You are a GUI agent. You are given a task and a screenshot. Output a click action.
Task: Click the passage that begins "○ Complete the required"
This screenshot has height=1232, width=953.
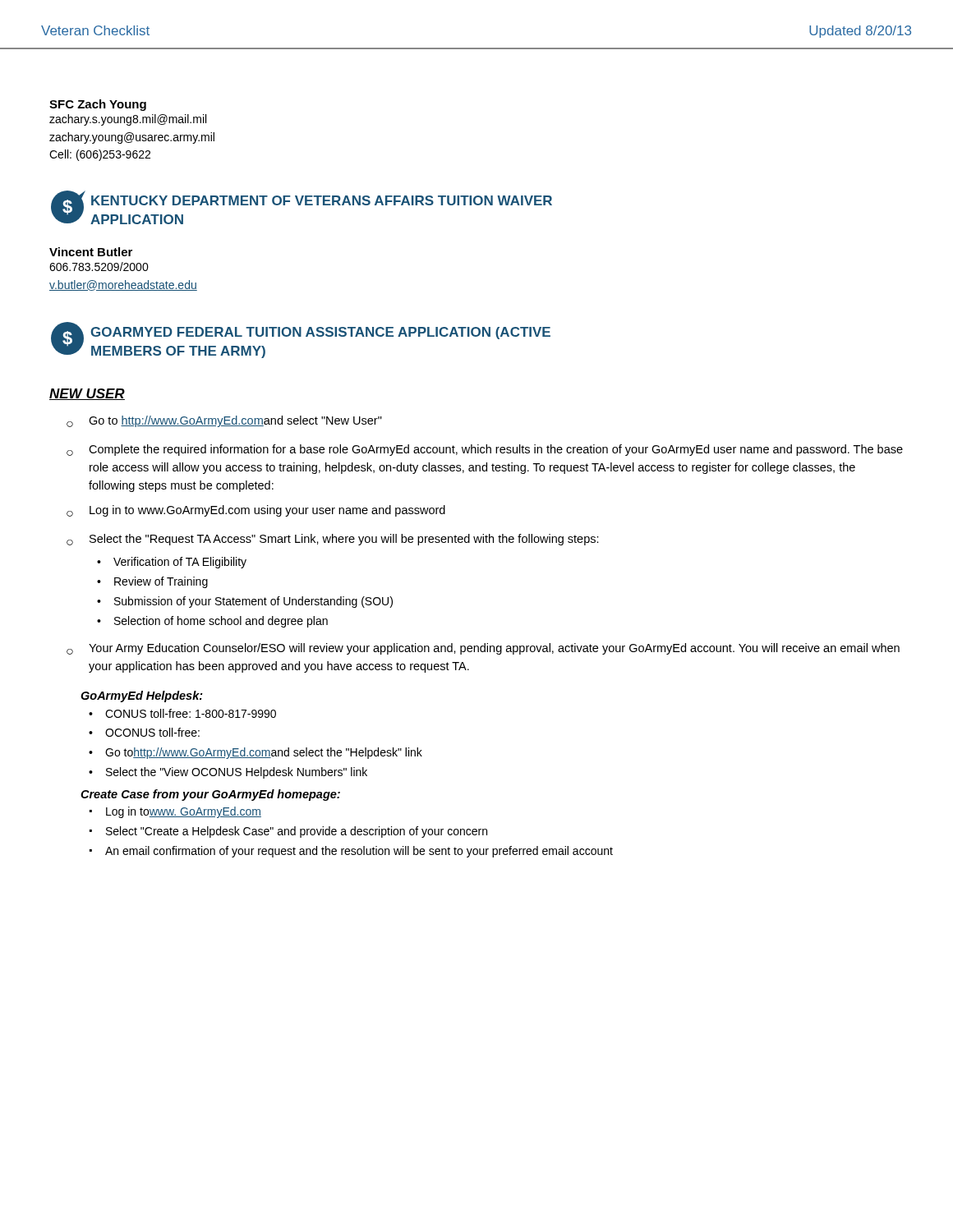(485, 468)
